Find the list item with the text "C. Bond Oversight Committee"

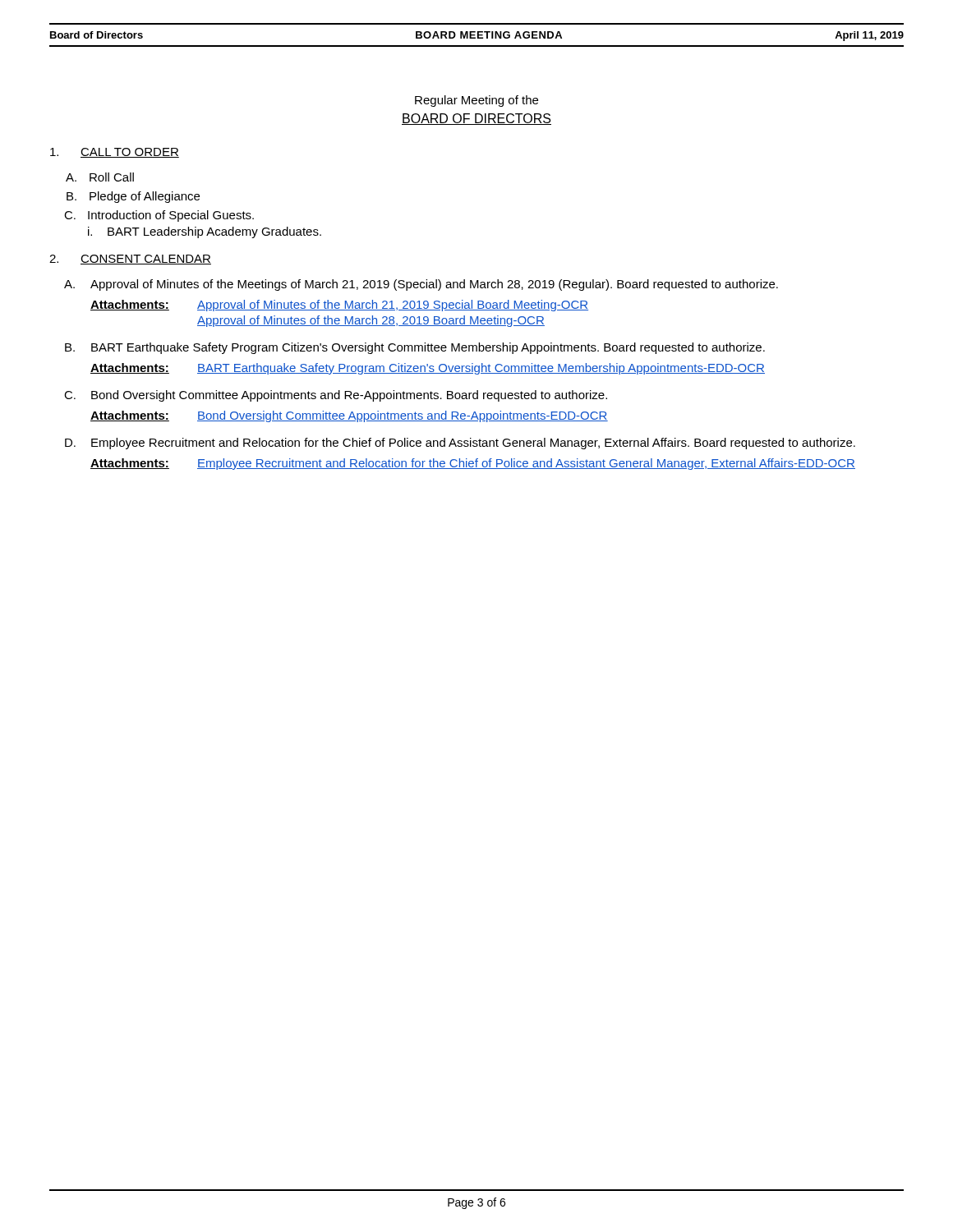click(484, 395)
